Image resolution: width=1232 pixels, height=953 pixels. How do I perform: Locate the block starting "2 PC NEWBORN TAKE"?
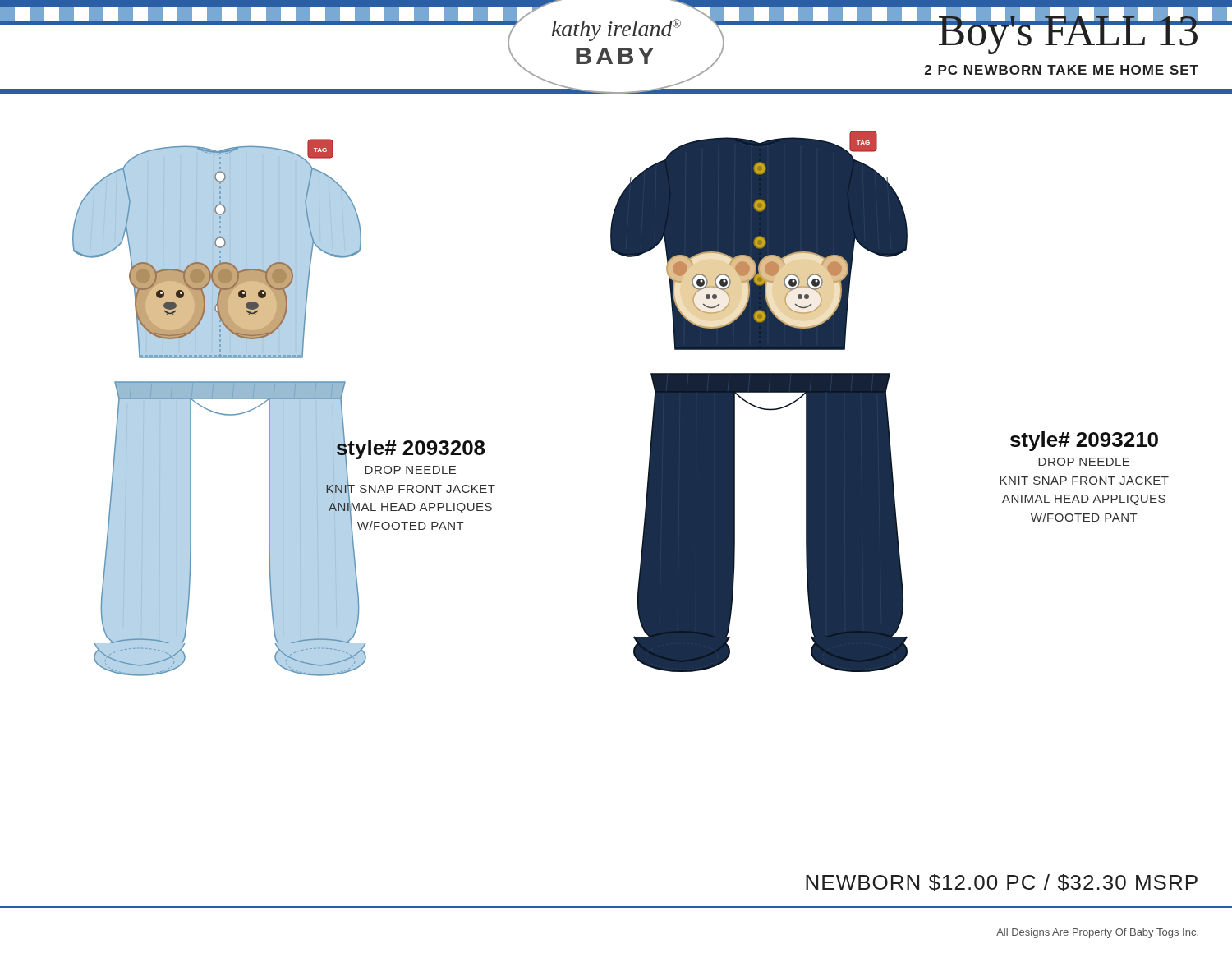1062,70
